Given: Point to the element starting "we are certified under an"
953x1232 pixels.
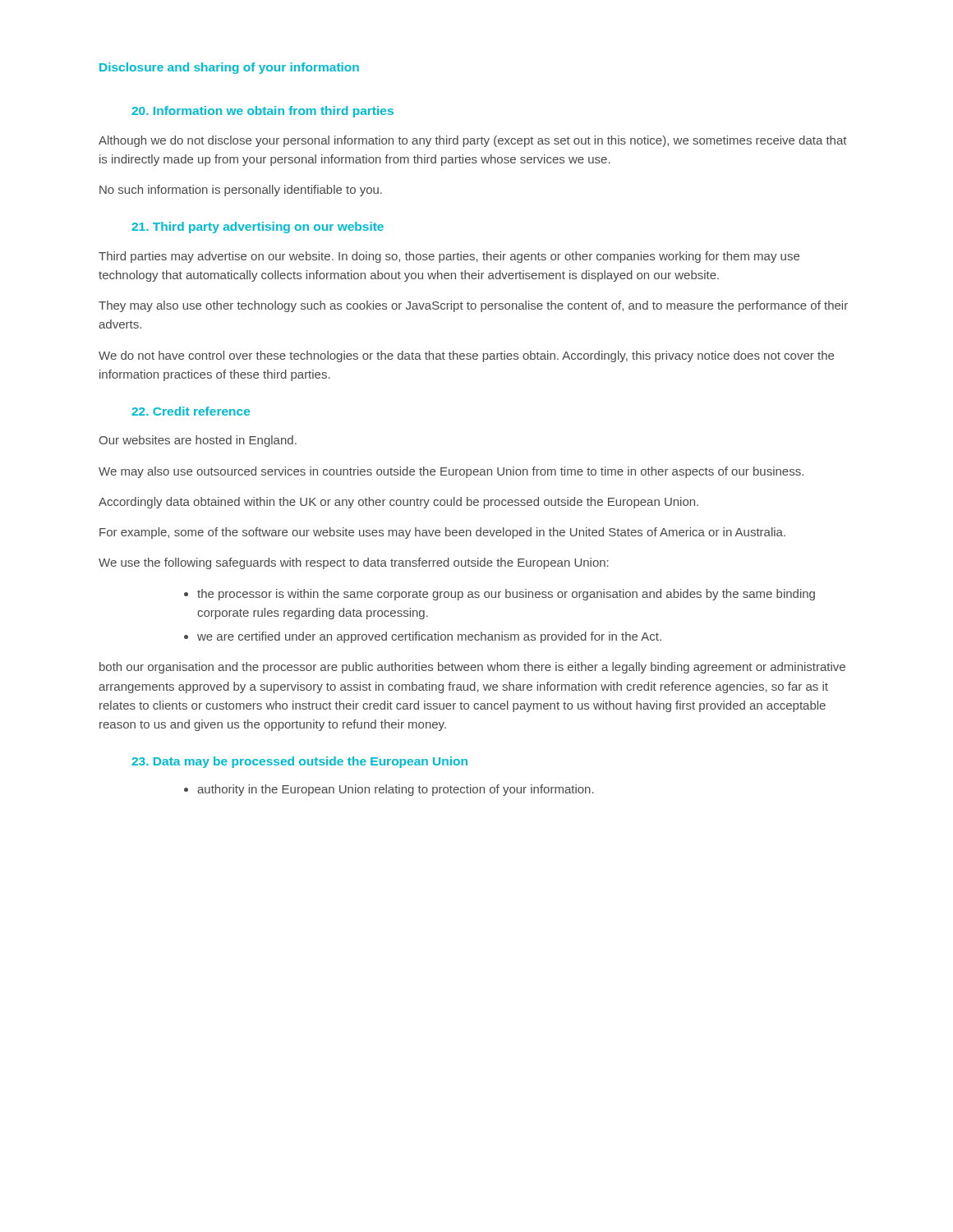Looking at the screenshot, I should coord(430,636).
